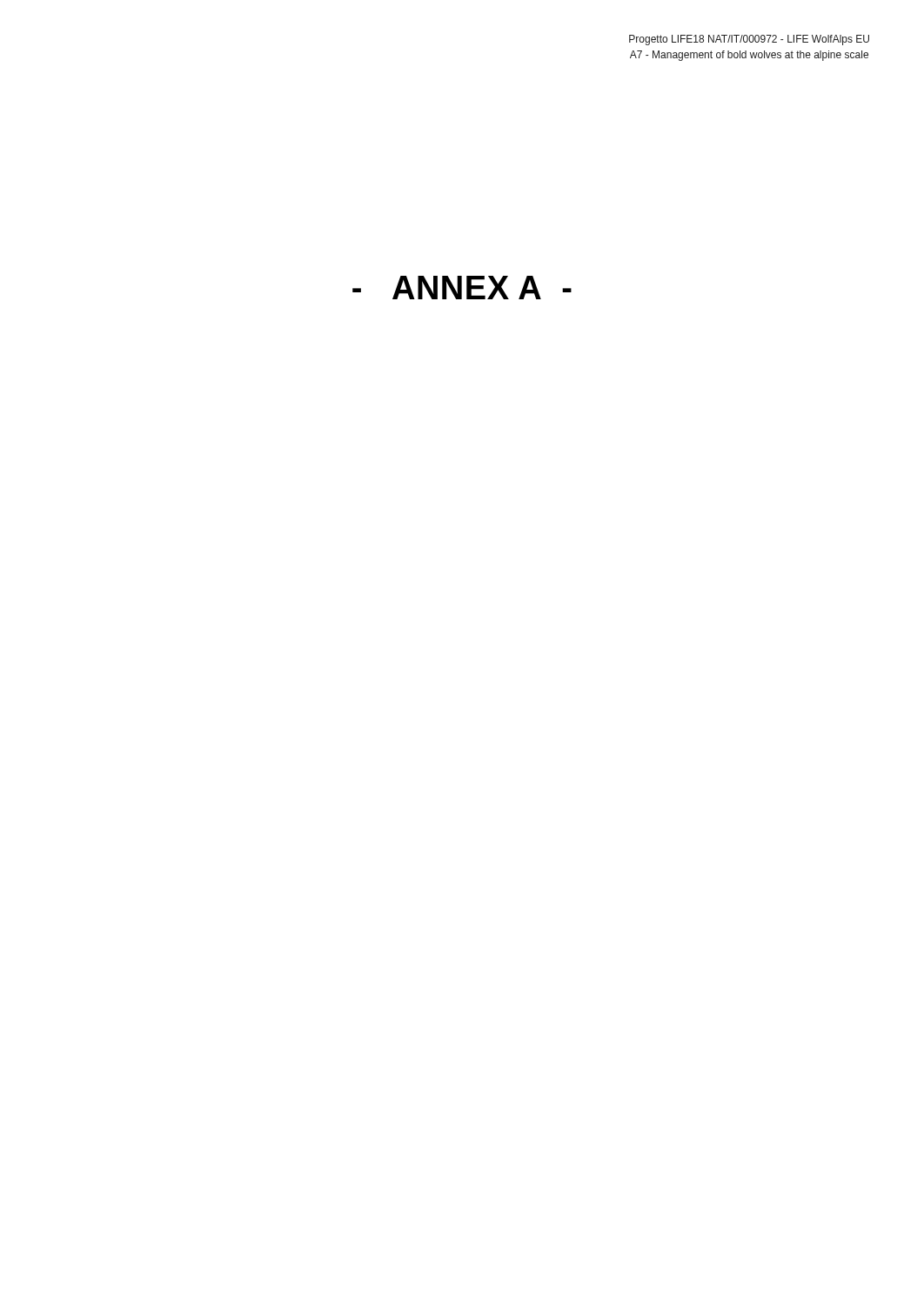Point to the passage starting "- ANNEX A"
The height and width of the screenshot is (1305, 924).
(x=462, y=288)
